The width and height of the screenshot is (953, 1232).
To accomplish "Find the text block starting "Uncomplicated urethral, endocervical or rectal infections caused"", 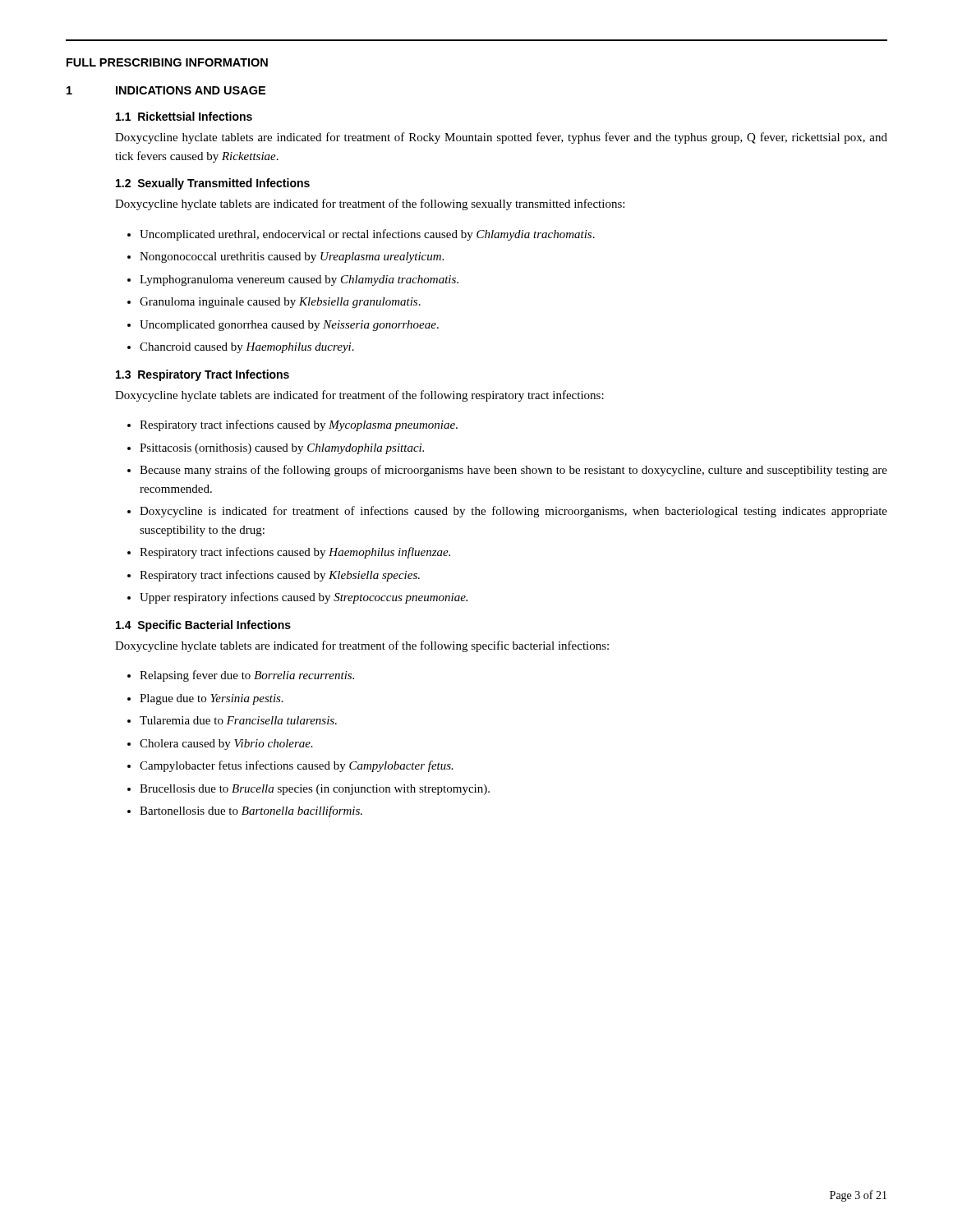I will [367, 234].
